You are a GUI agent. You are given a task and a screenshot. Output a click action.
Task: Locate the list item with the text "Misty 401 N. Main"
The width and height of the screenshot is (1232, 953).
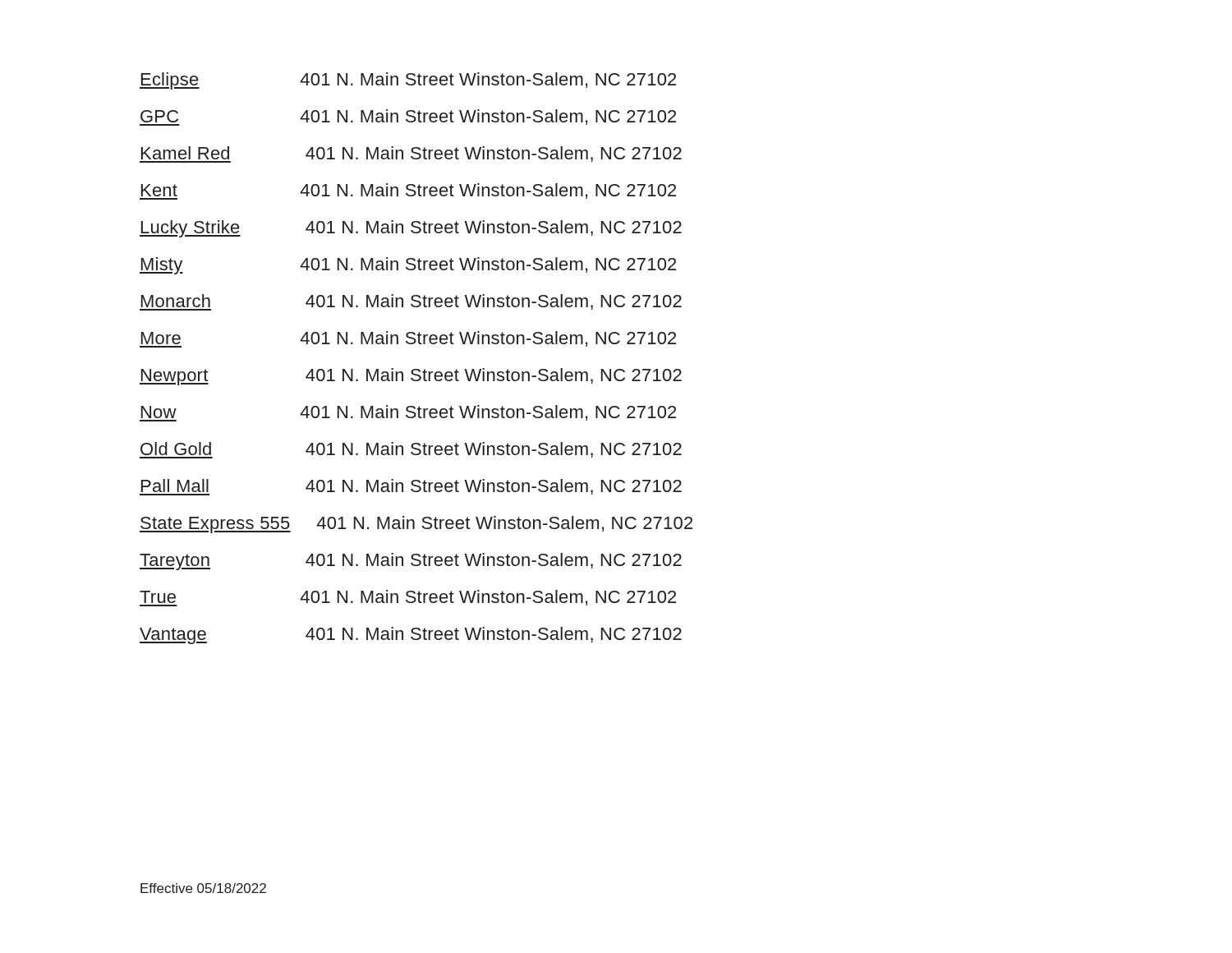408,264
